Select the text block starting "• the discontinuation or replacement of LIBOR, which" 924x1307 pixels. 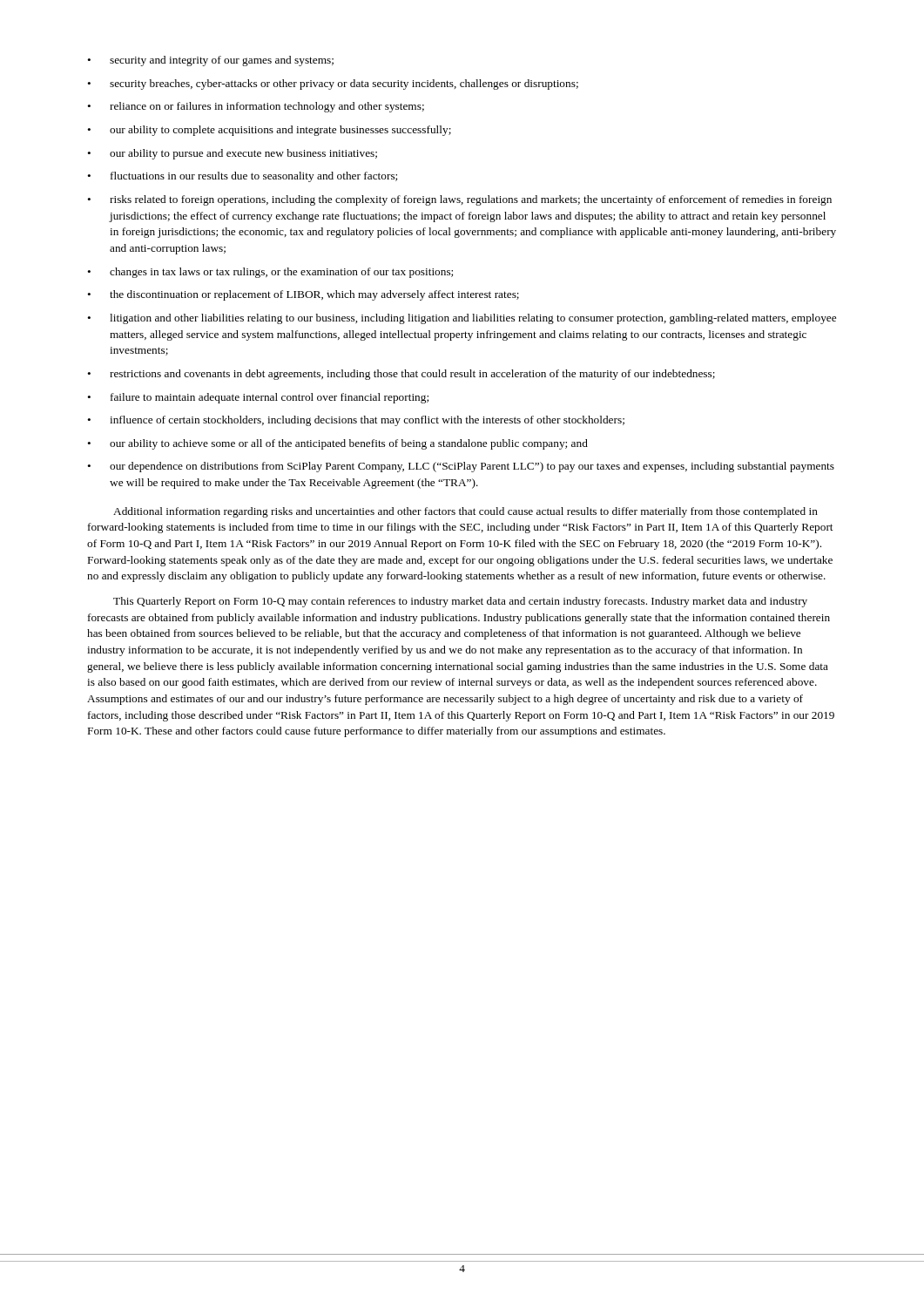(x=462, y=295)
